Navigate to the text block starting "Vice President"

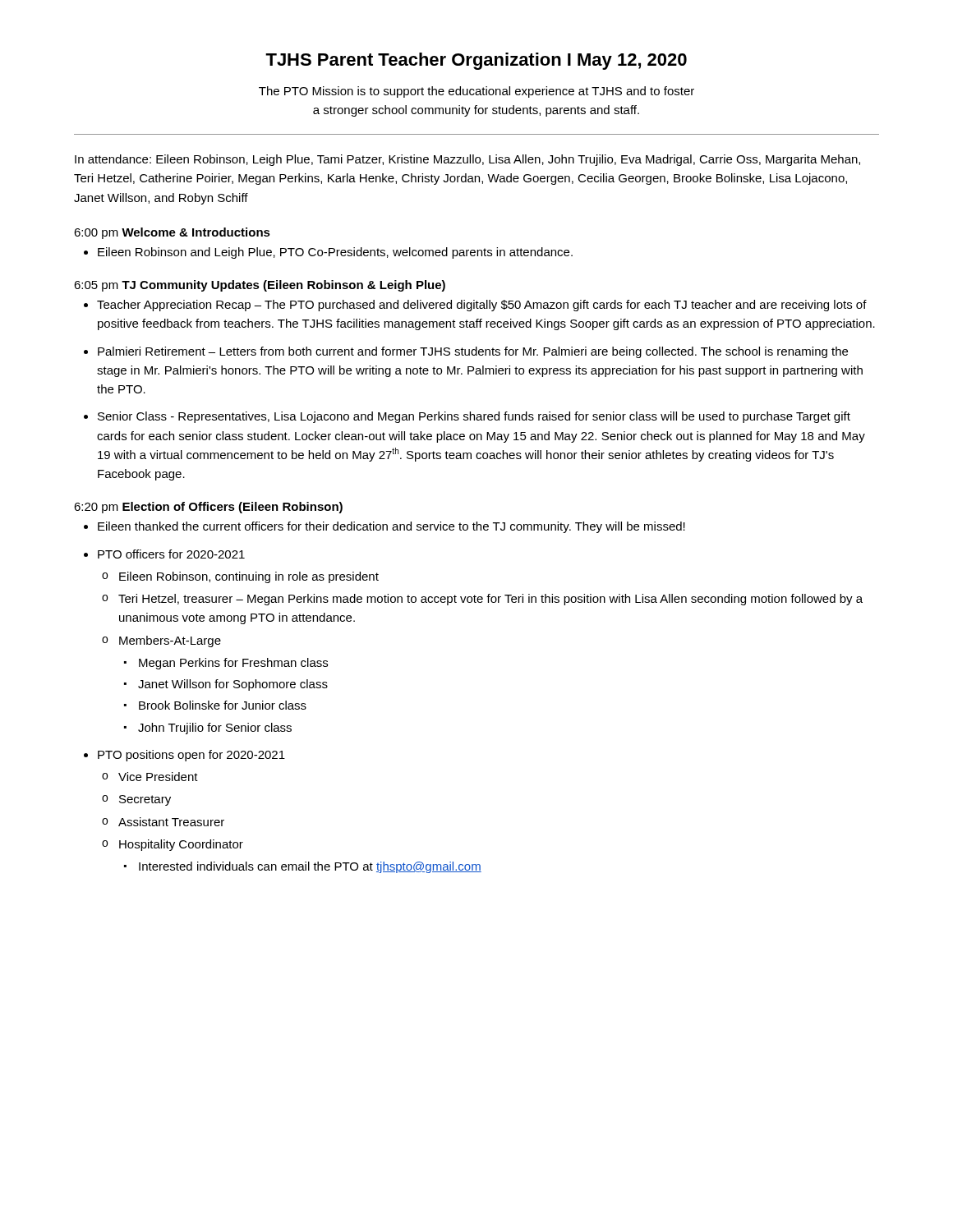158,777
